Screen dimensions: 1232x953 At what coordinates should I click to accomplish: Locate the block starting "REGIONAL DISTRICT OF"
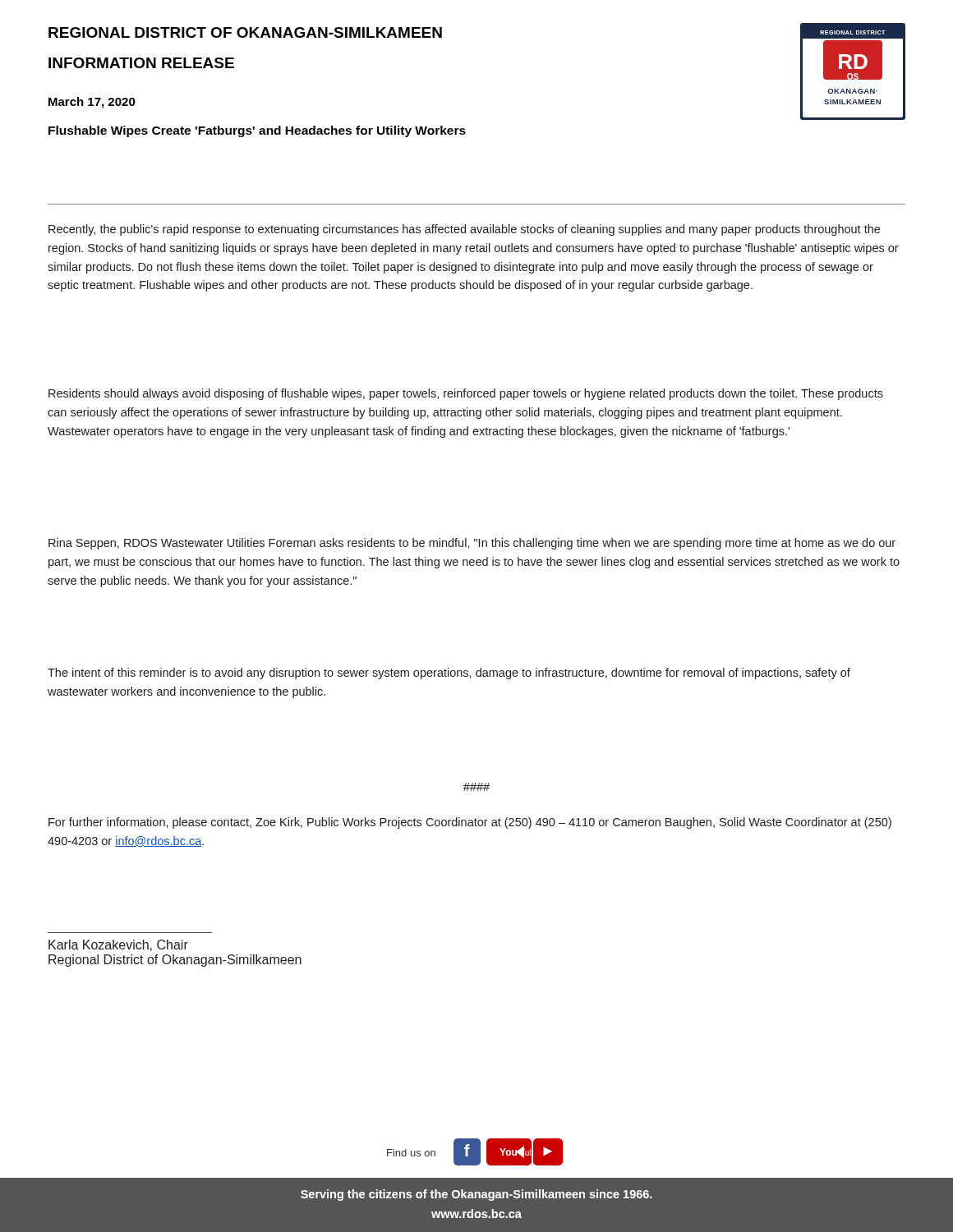click(245, 32)
